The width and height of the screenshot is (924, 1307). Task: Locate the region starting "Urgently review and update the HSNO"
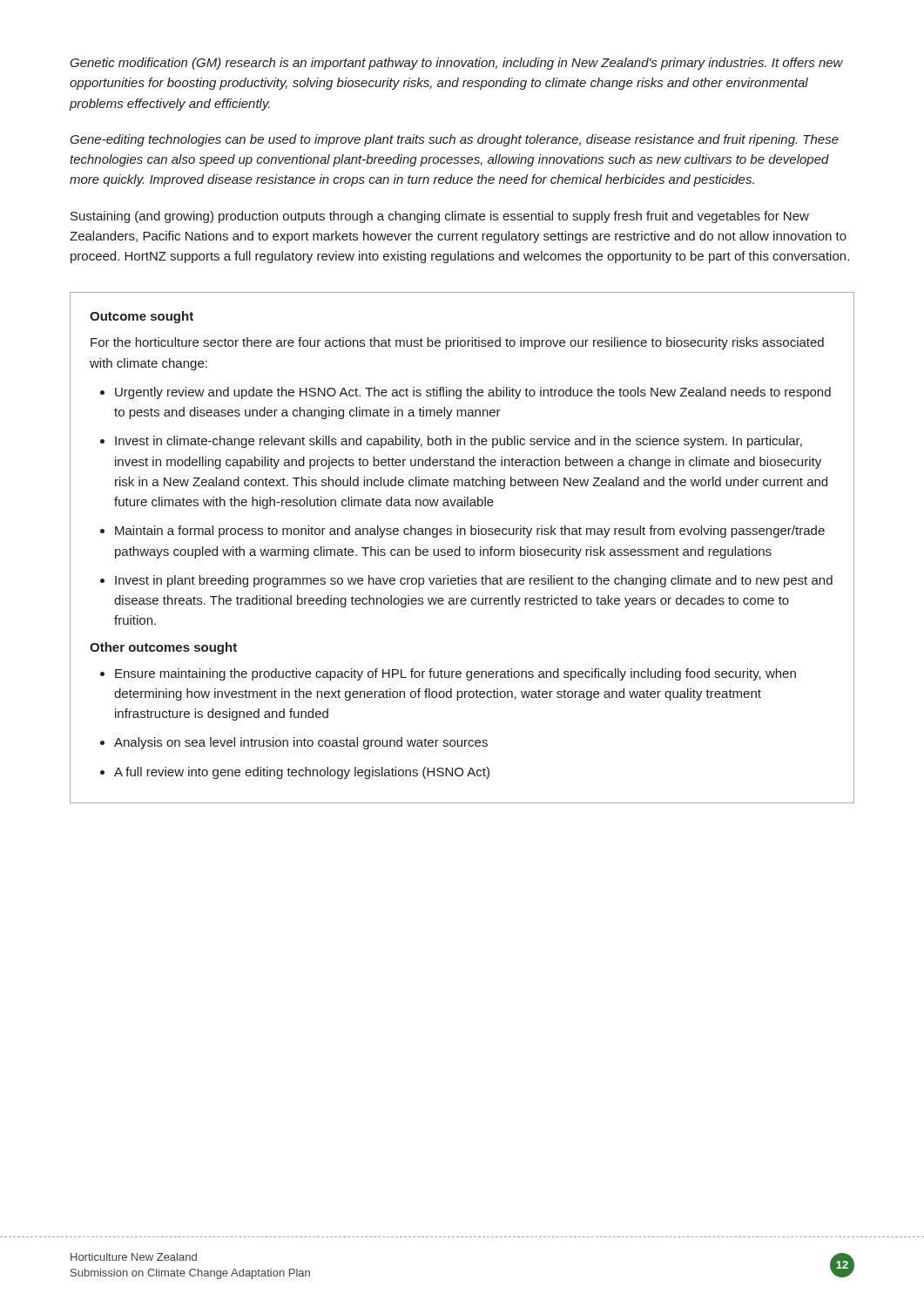click(x=473, y=402)
